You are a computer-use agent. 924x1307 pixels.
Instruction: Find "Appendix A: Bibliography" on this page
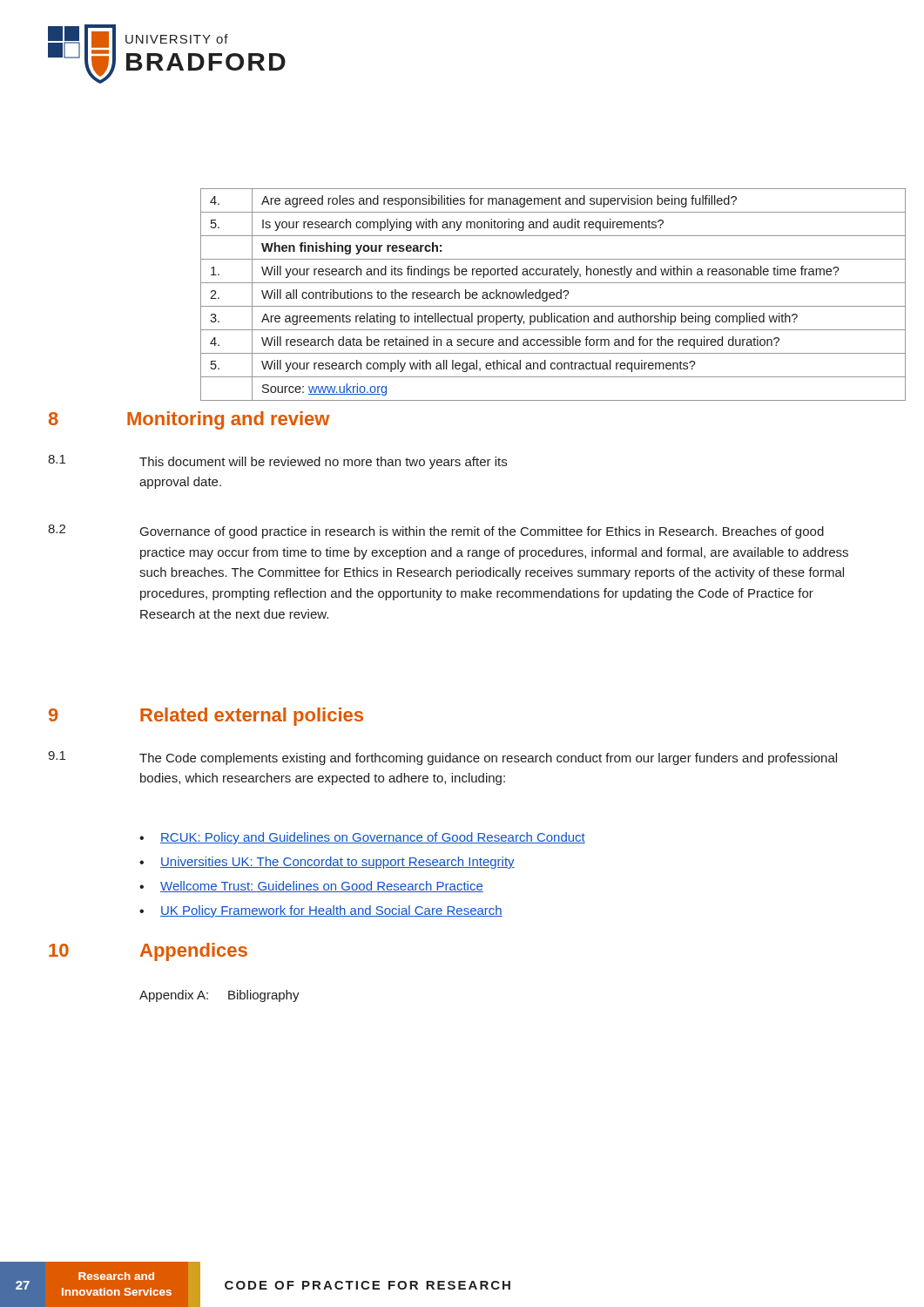tap(219, 995)
